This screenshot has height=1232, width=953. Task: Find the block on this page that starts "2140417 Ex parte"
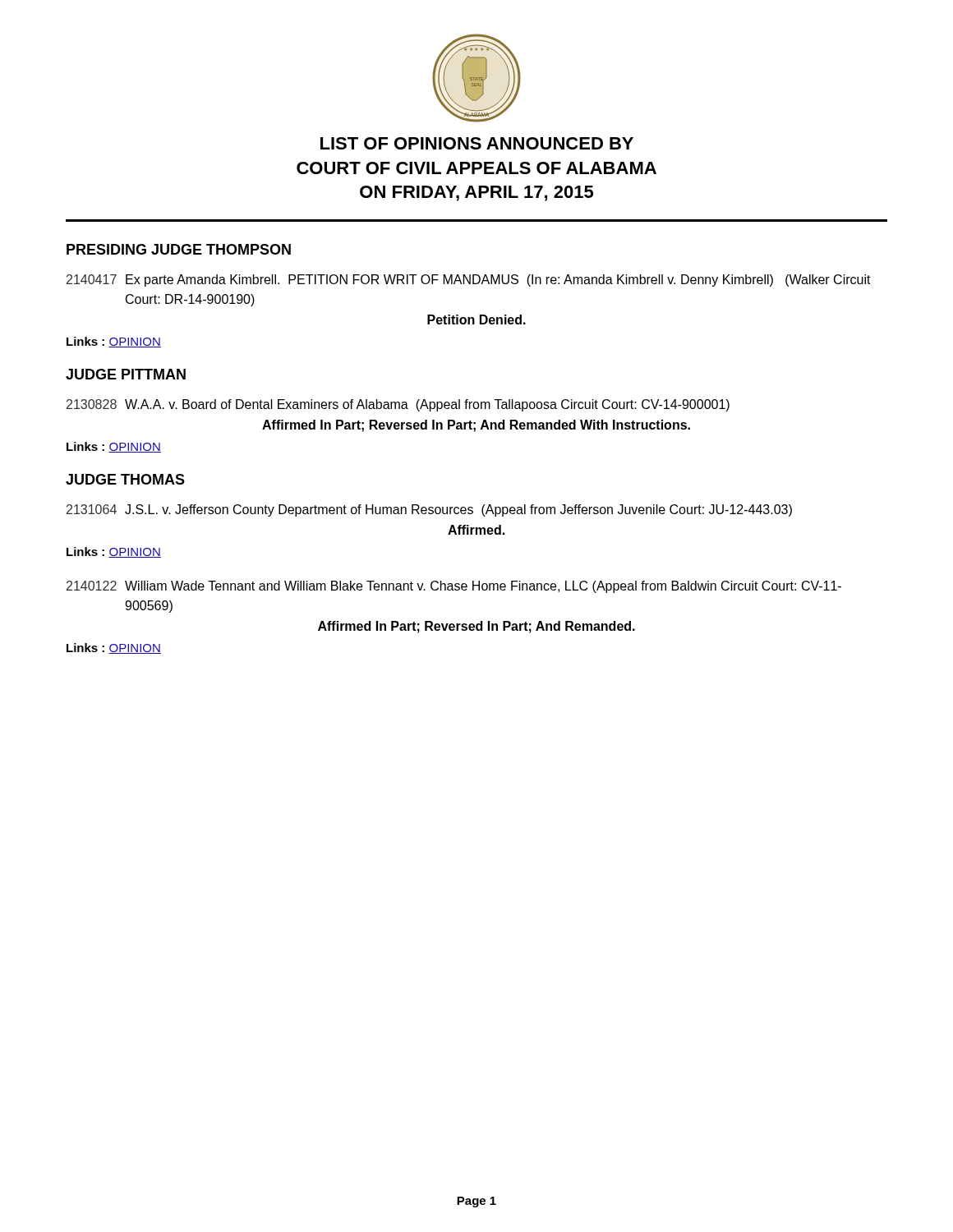pyautogui.click(x=476, y=290)
